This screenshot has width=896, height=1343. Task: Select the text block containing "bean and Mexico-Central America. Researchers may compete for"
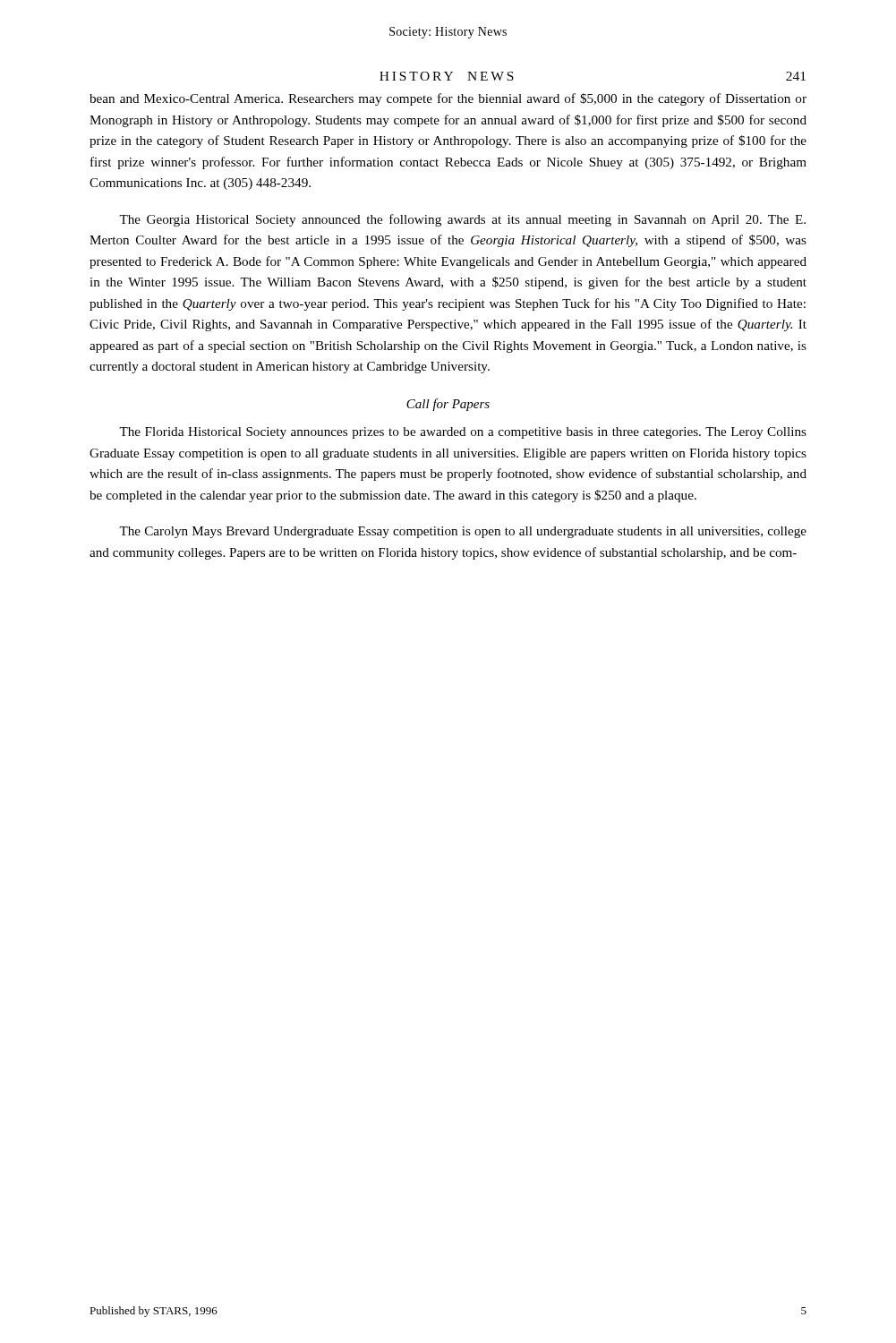pos(448,140)
